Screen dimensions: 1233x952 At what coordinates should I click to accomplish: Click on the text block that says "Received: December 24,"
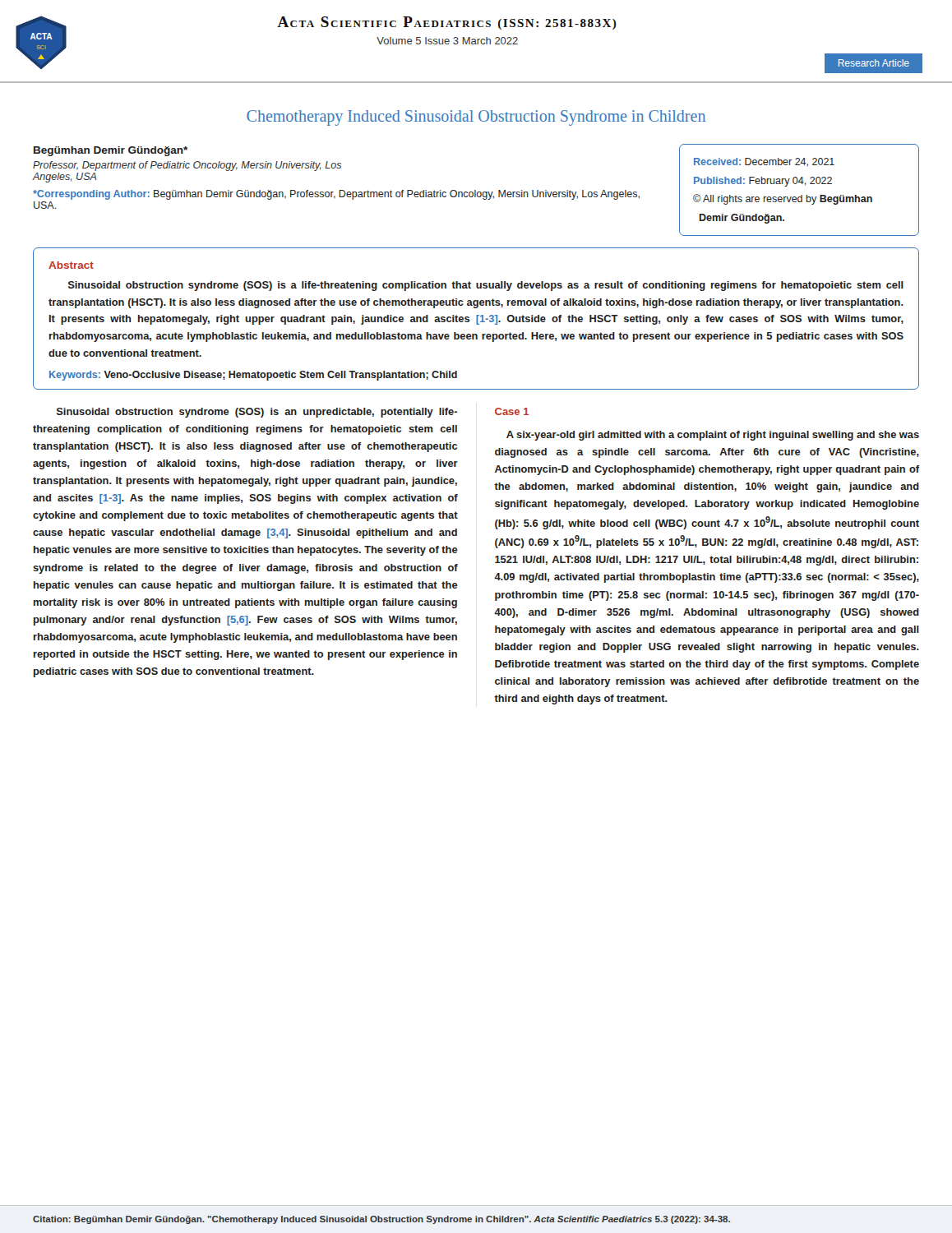(x=799, y=190)
